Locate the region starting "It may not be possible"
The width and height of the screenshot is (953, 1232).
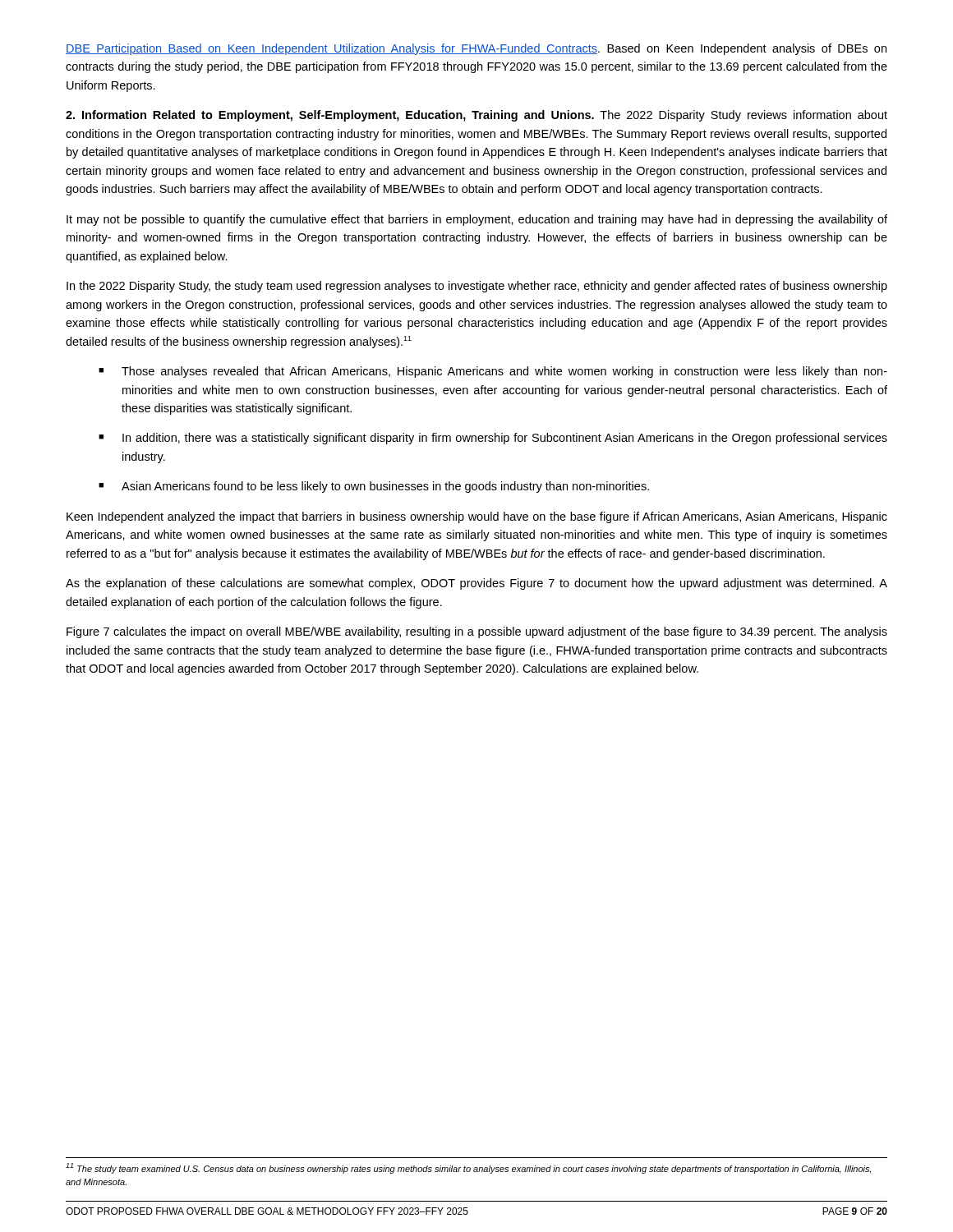pyautogui.click(x=476, y=238)
